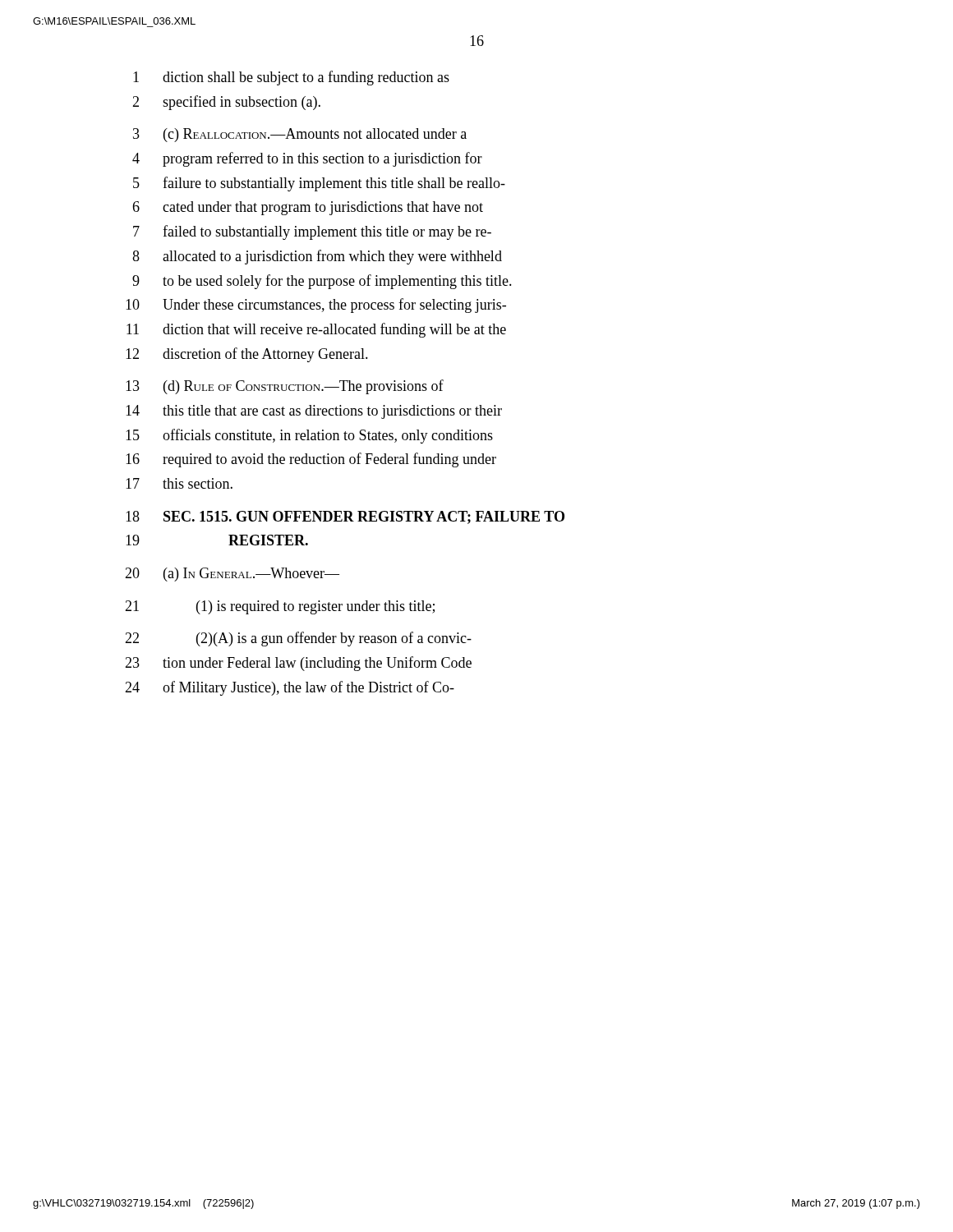
Task: Click the passage that begins "13 (d) Rule"
Action: 476,436
